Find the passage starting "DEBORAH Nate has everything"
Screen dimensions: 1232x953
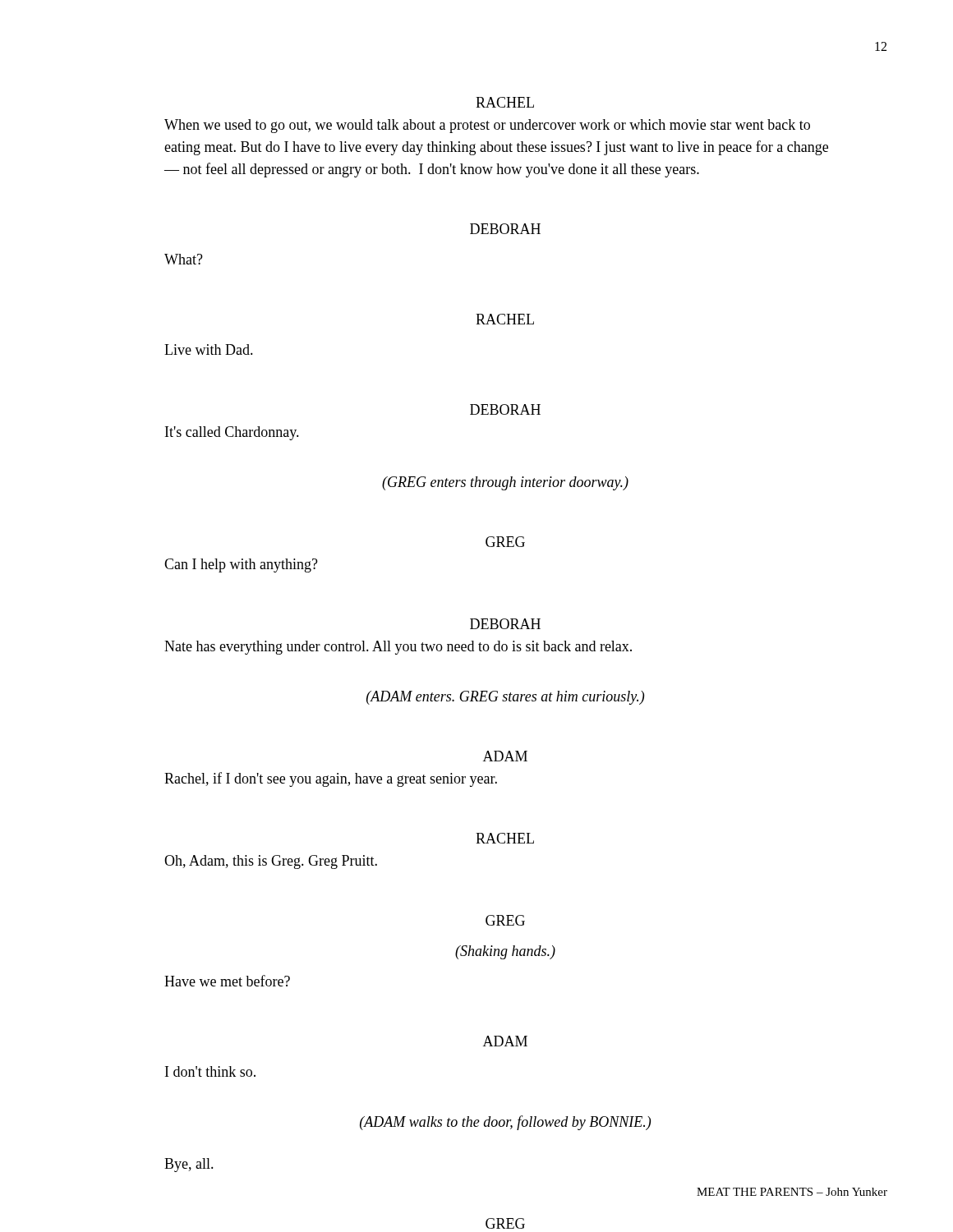point(505,636)
